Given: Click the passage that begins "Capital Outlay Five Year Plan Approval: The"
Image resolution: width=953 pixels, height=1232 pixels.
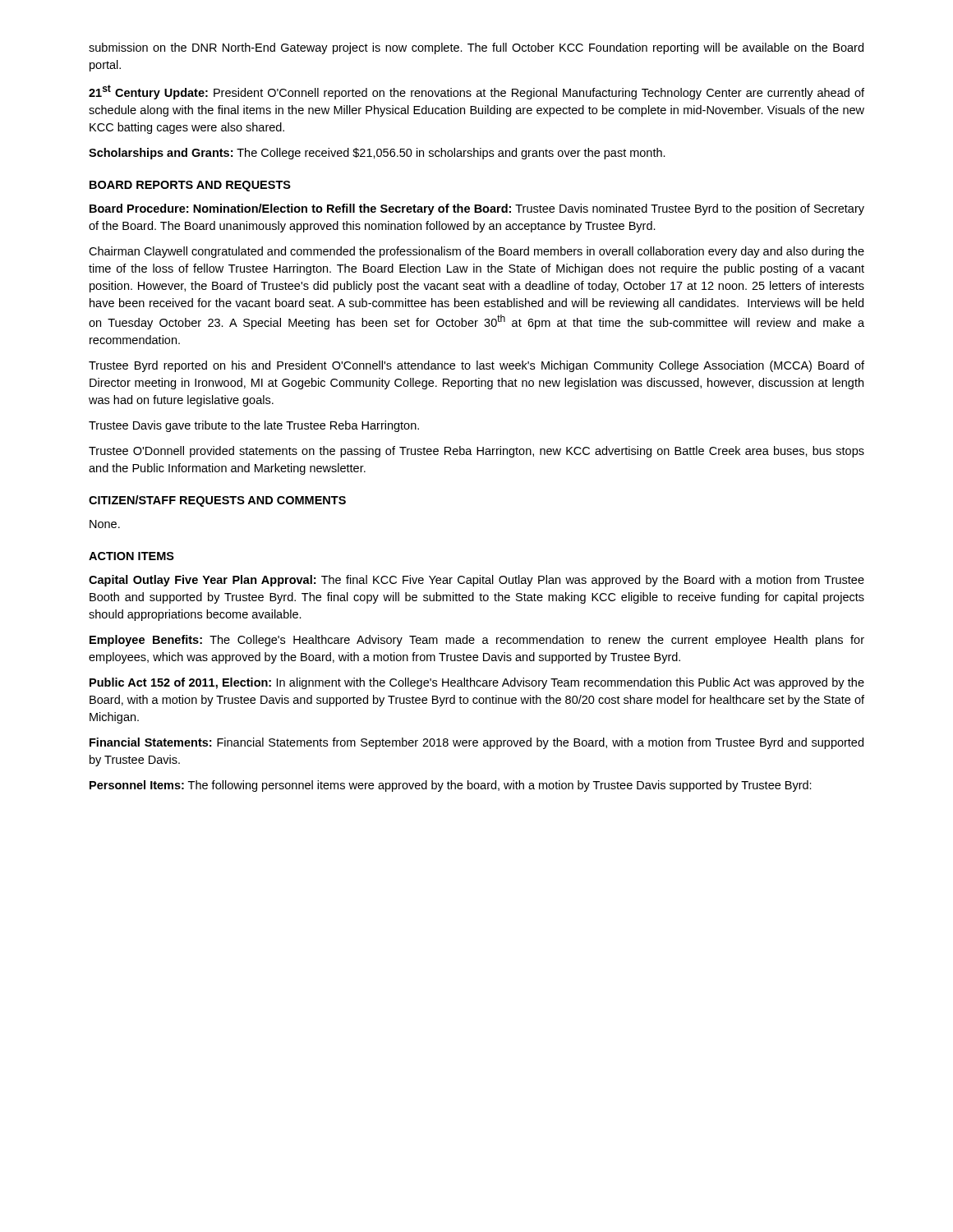Looking at the screenshot, I should pyautogui.click(x=476, y=598).
